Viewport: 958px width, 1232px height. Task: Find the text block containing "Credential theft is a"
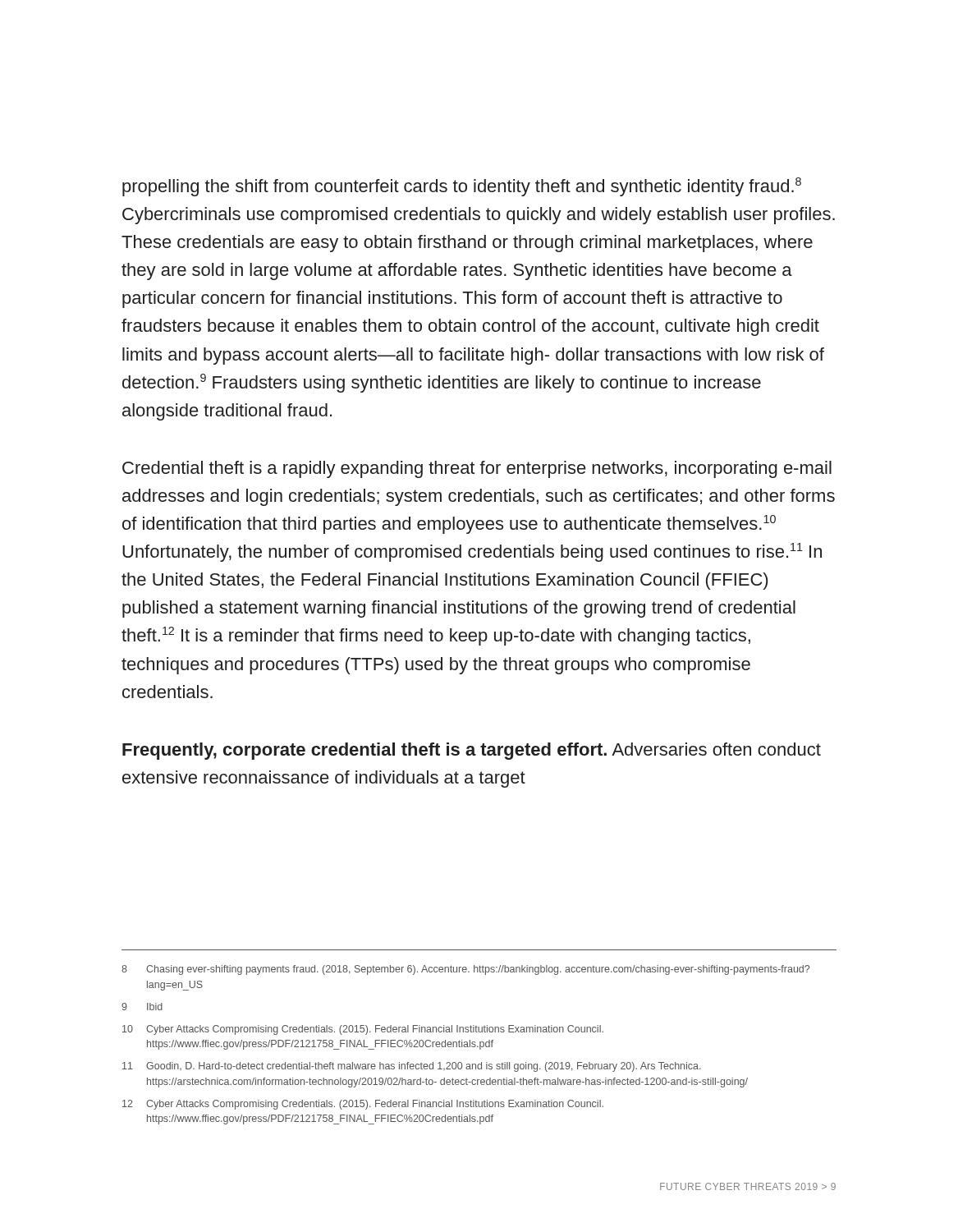coord(478,580)
